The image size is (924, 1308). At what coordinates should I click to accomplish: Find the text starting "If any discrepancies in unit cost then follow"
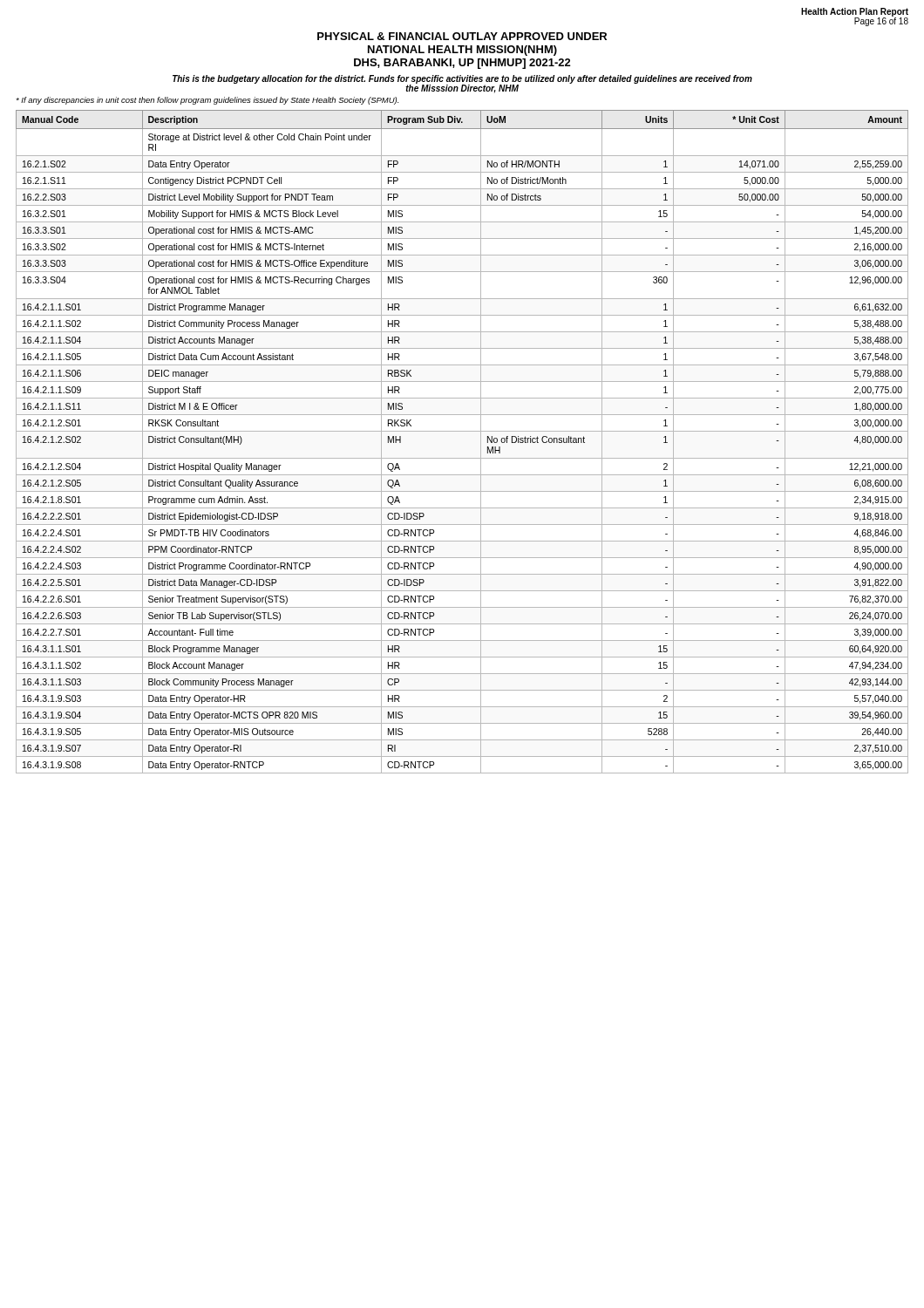208,100
